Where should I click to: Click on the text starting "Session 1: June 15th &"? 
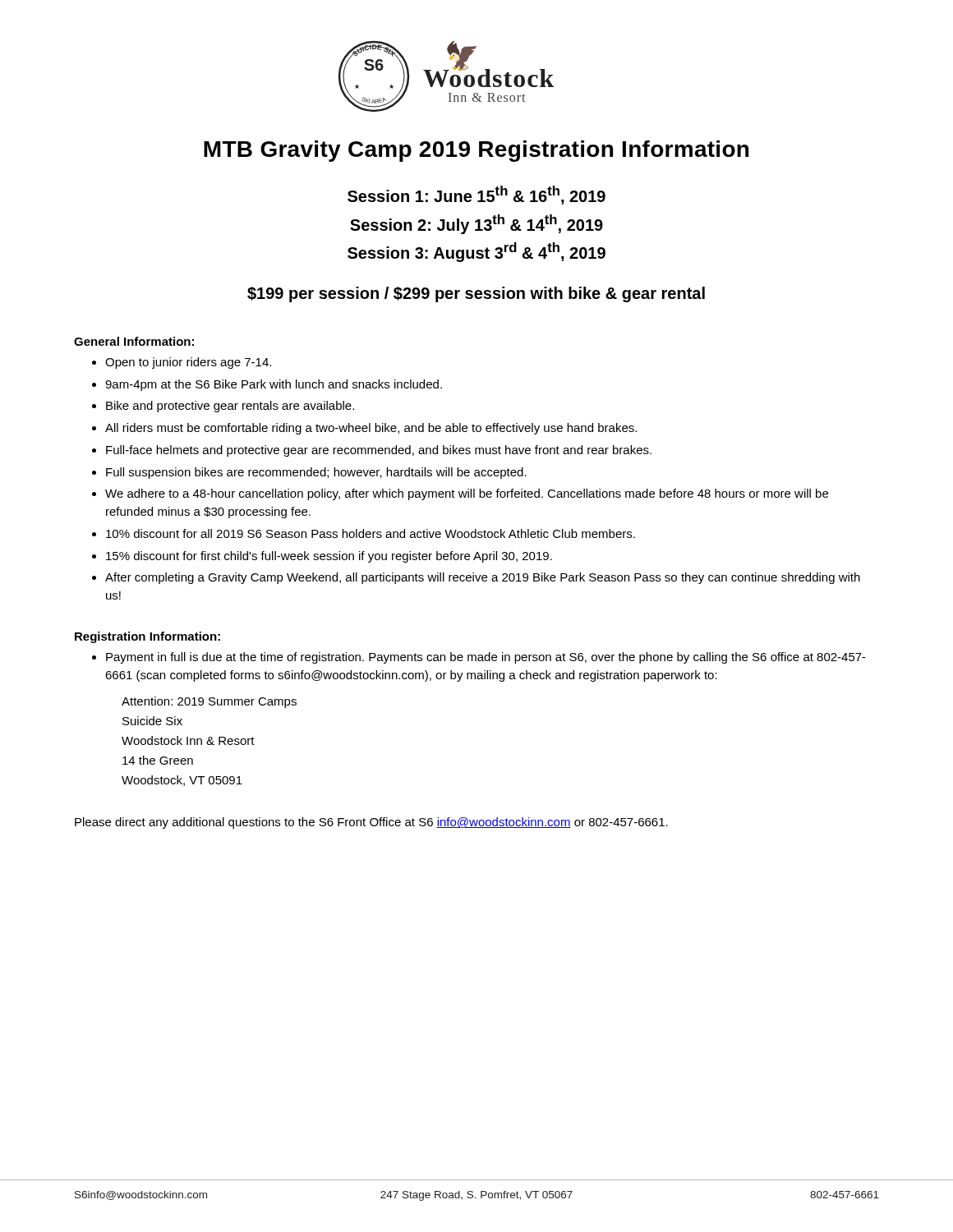[x=476, y=223]
